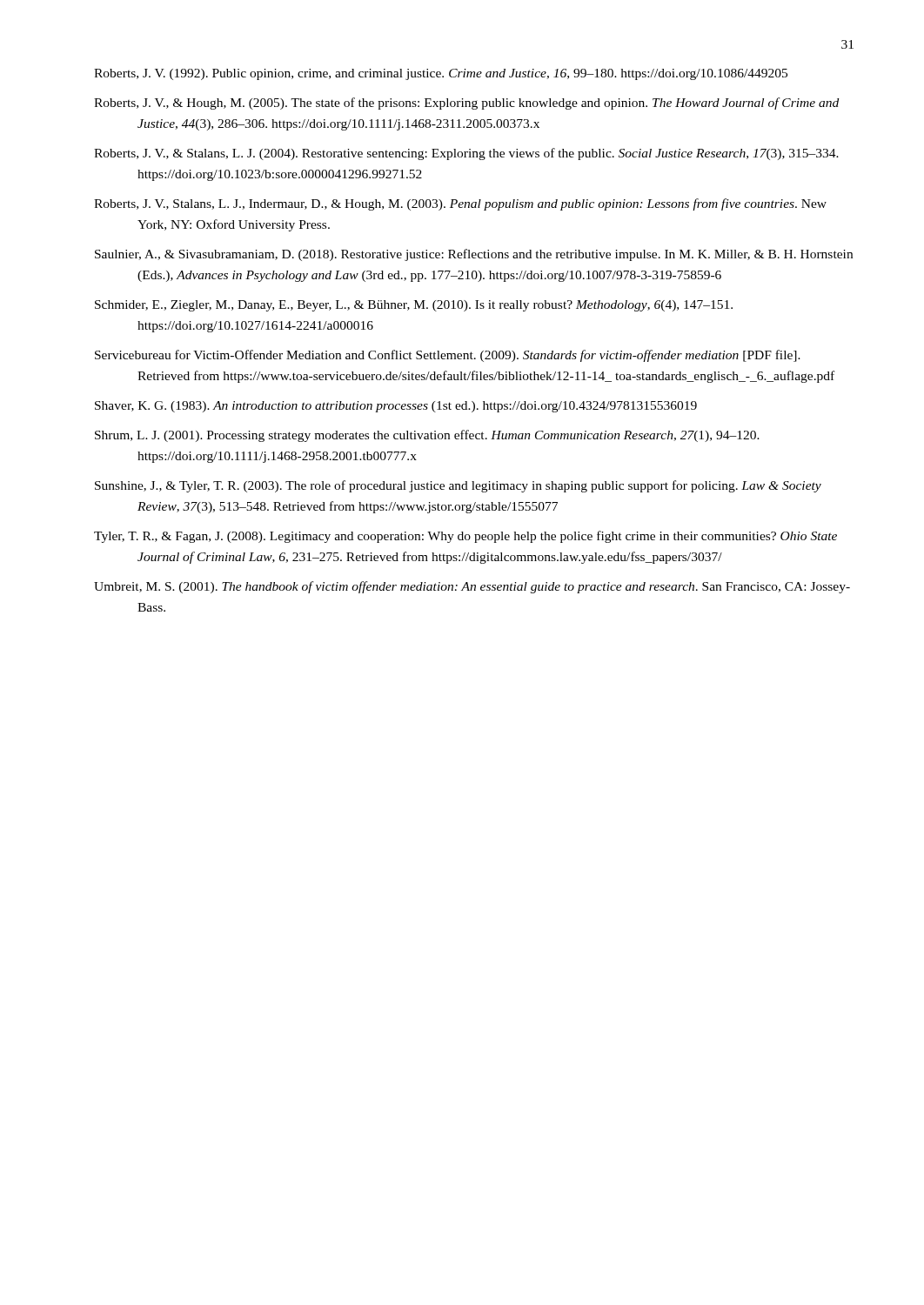Where is the passage that starts "Saulnier, A., & Sivasubramaniam, D. (2018). Restorative justice:"?
The height and width of the screenshot is (1305, 924).
point(474,264)
